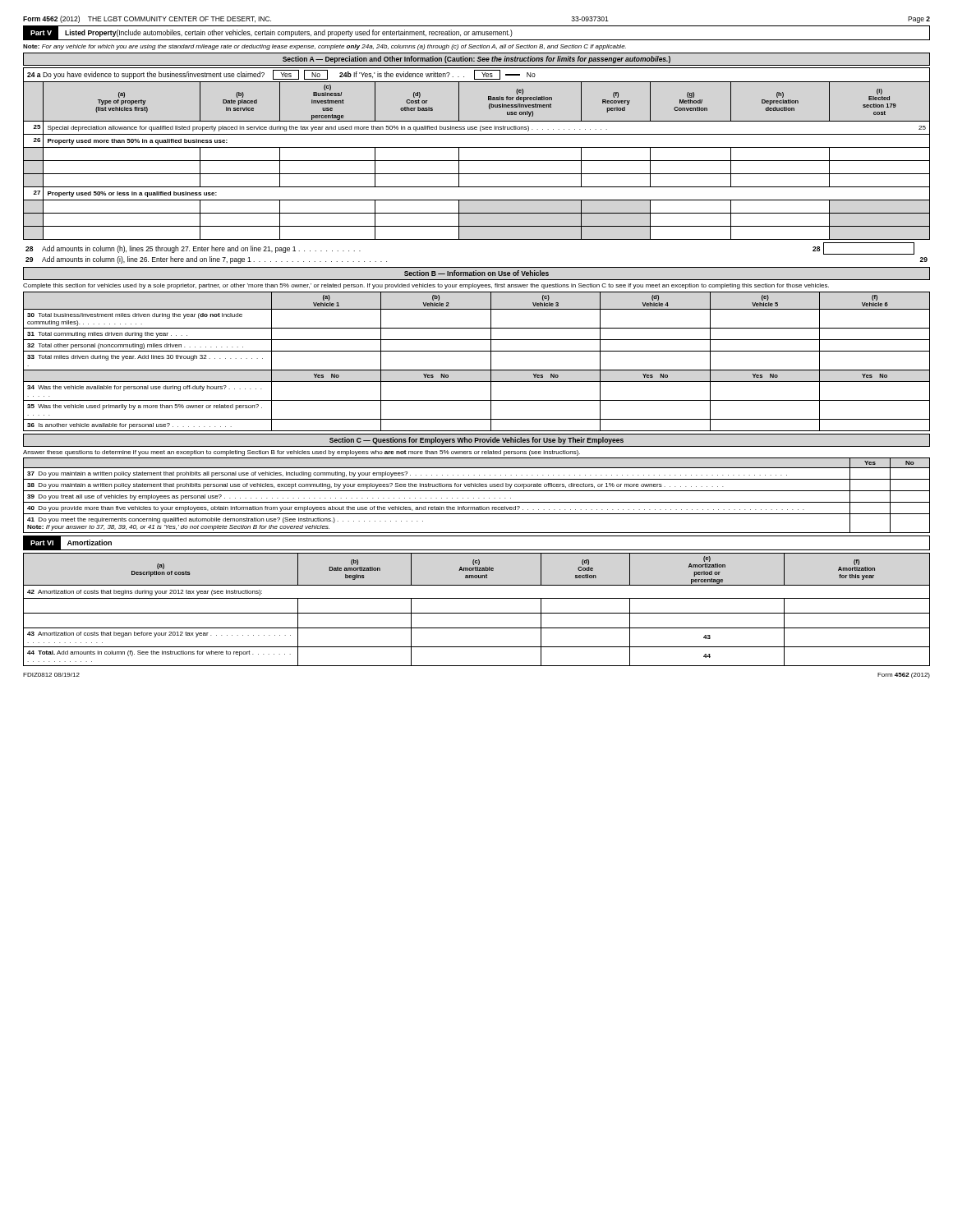Find the text starting "Part V Listed Property (Include automobiles, certain other"
The width and height of the screenshot is (953, 1232).
[271, 33]
